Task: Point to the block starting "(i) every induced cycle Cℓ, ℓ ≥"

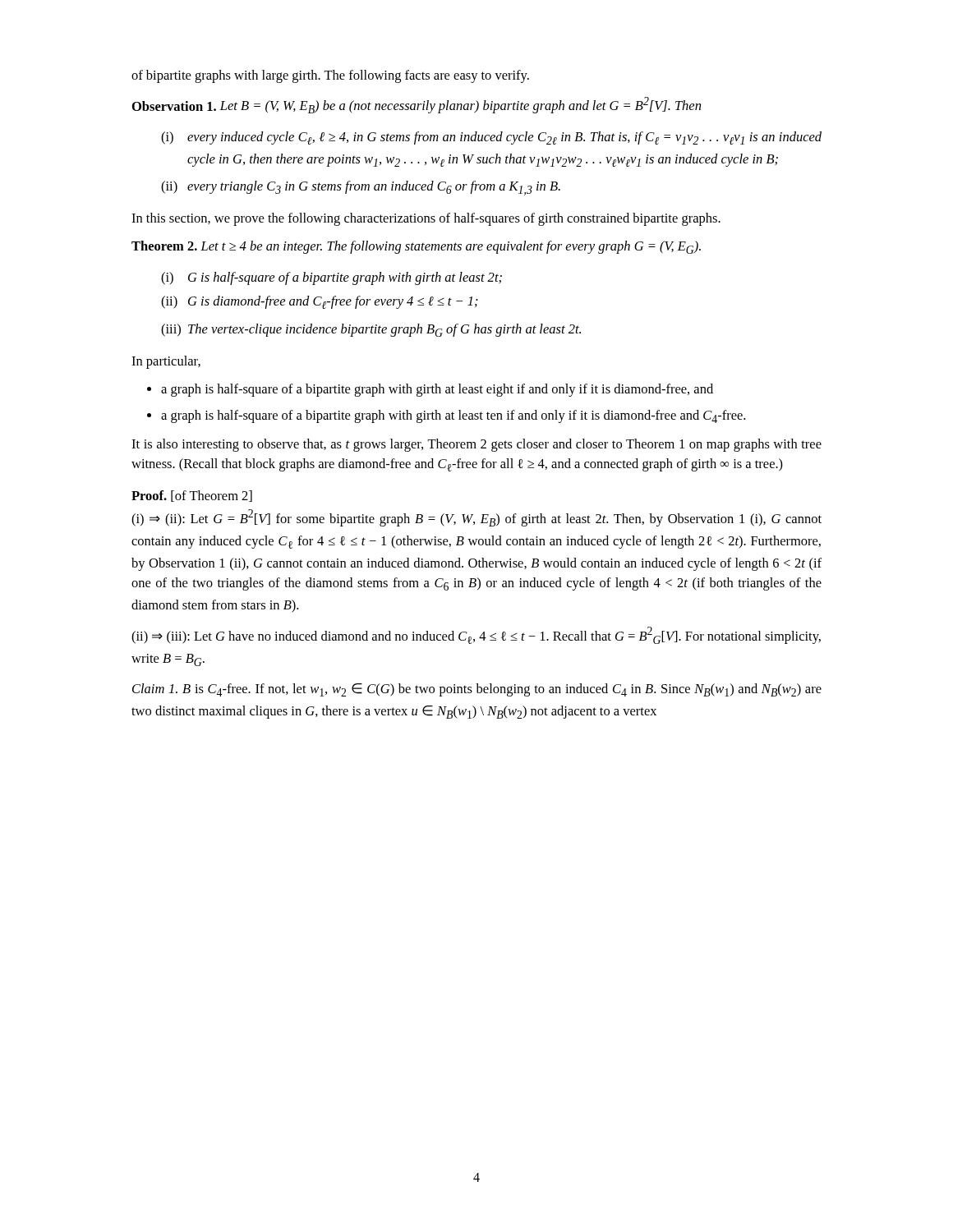Action: (491, 149)
